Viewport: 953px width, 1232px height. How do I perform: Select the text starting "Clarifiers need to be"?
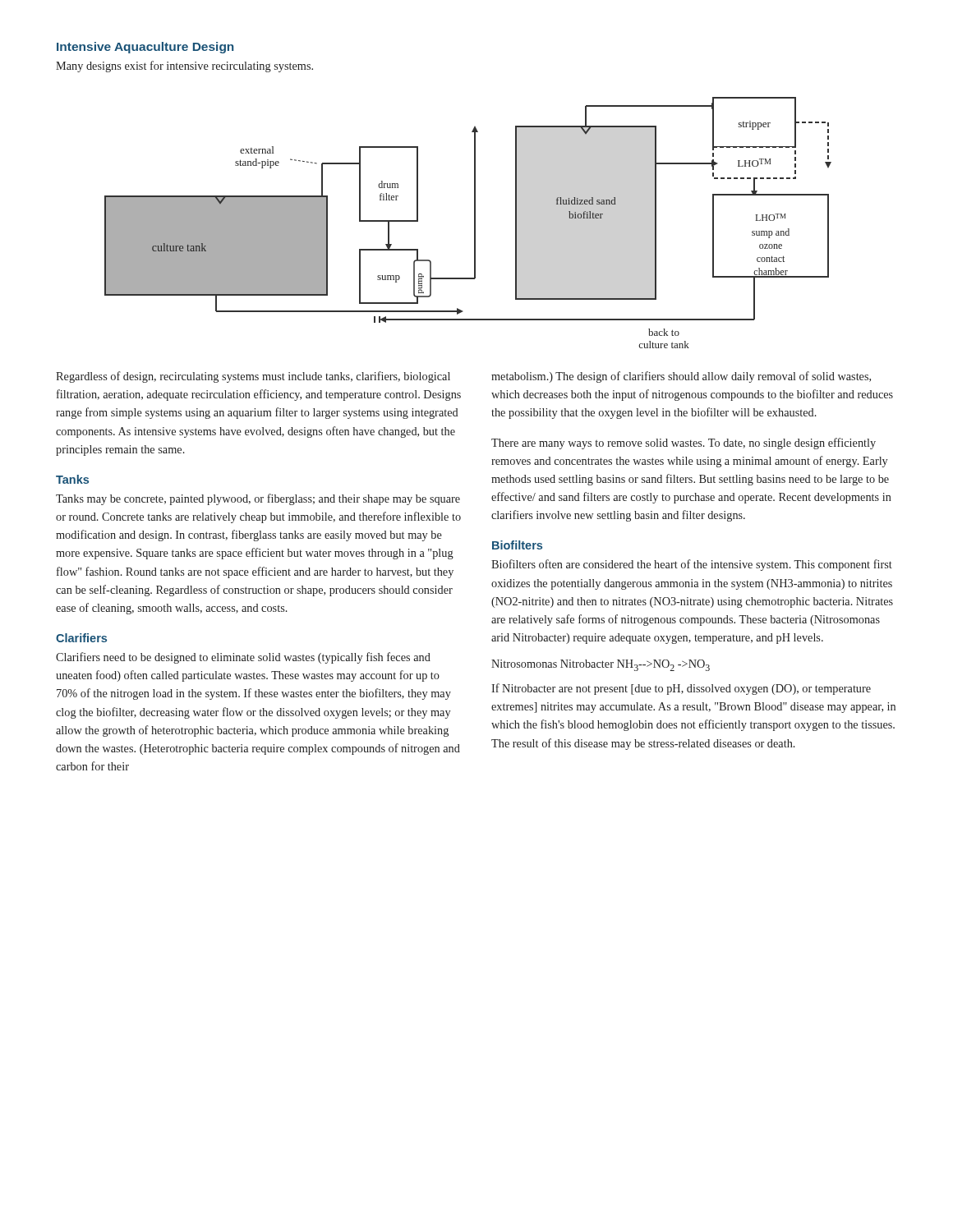coord(258,712)
